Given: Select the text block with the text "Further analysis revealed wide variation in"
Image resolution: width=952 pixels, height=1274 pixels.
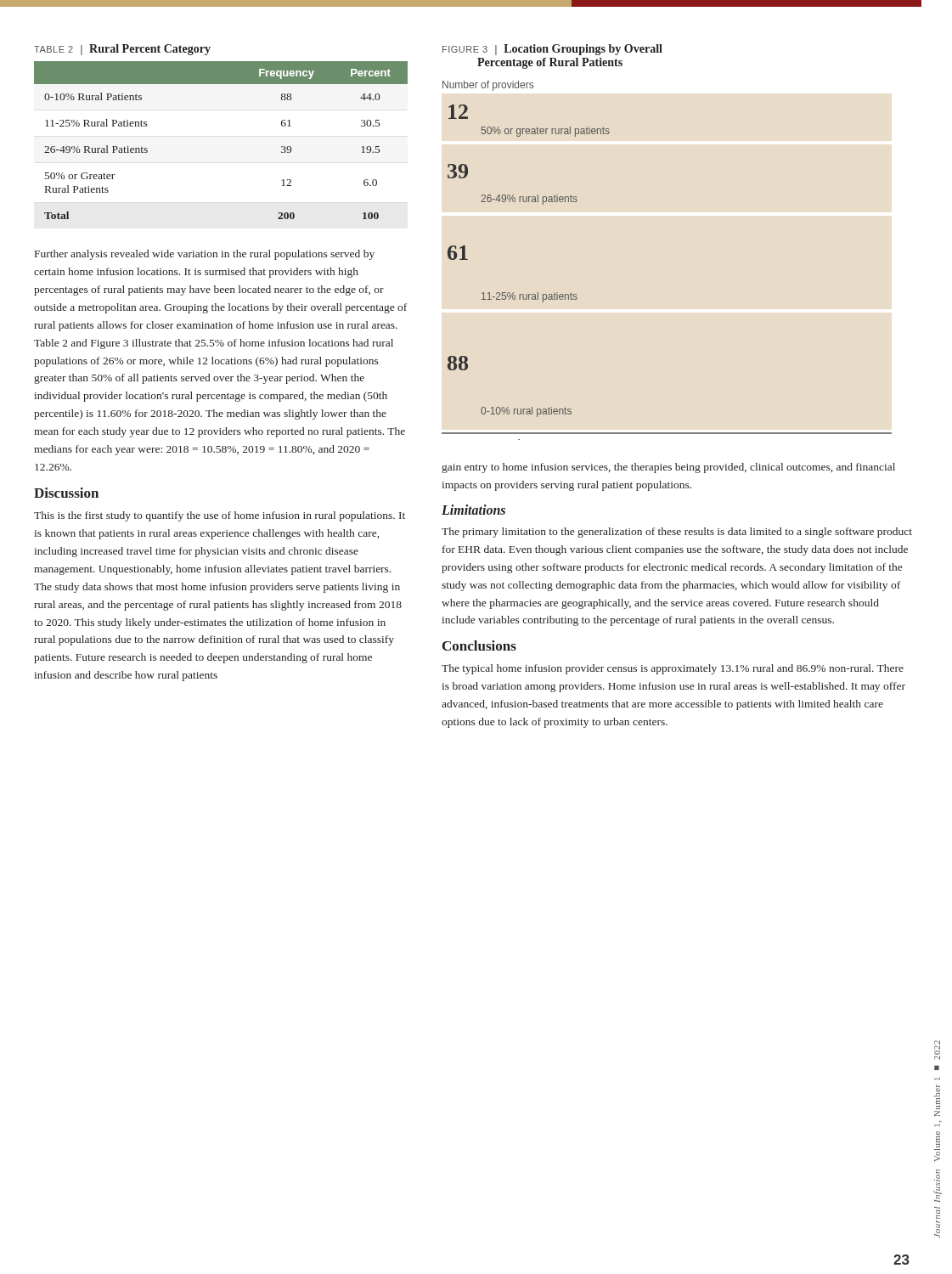Looking at the screenshot, I should tap(221, 360).
